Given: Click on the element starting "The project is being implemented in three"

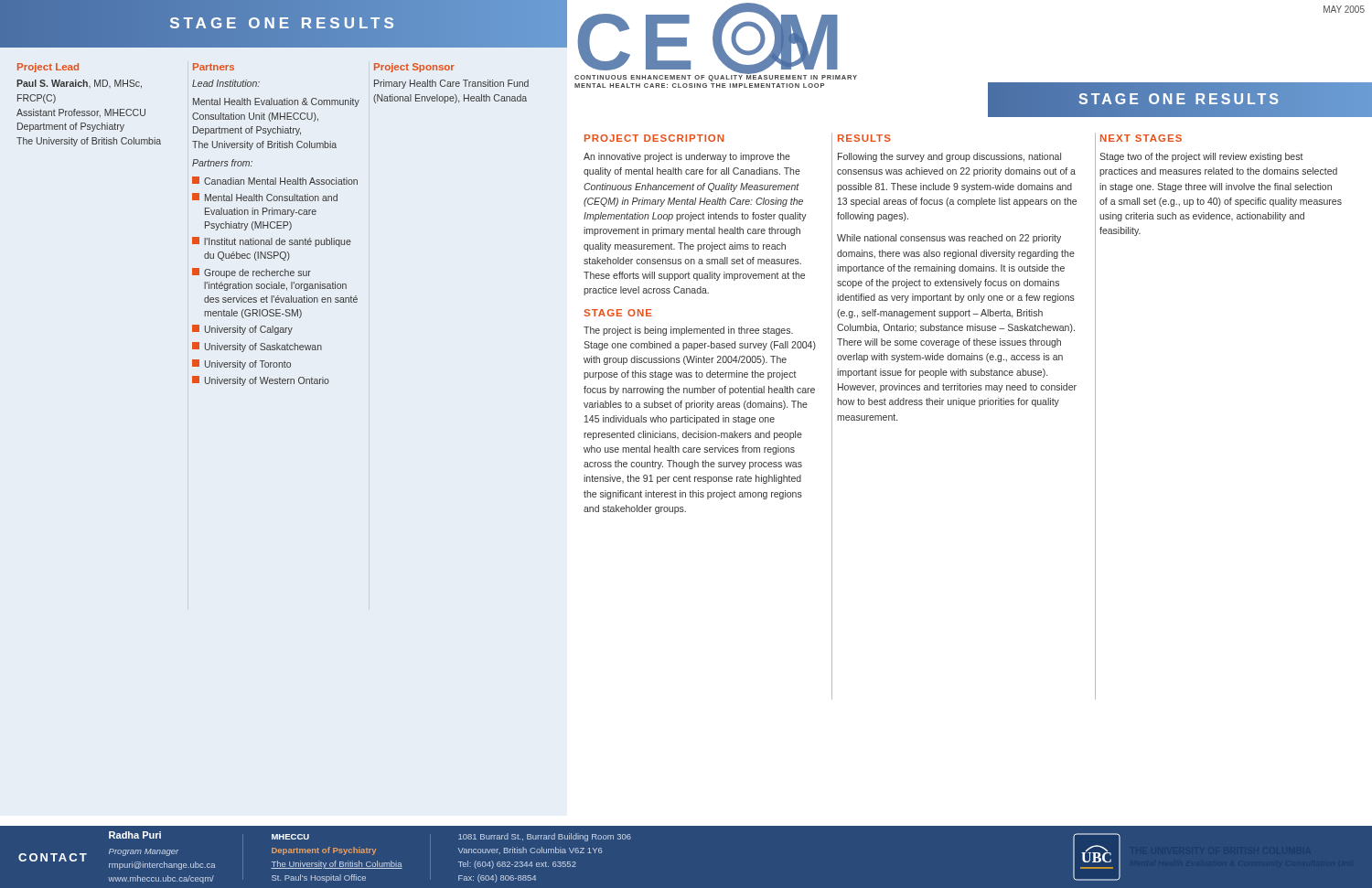Looking at the screenshot, I should [700, 419].
